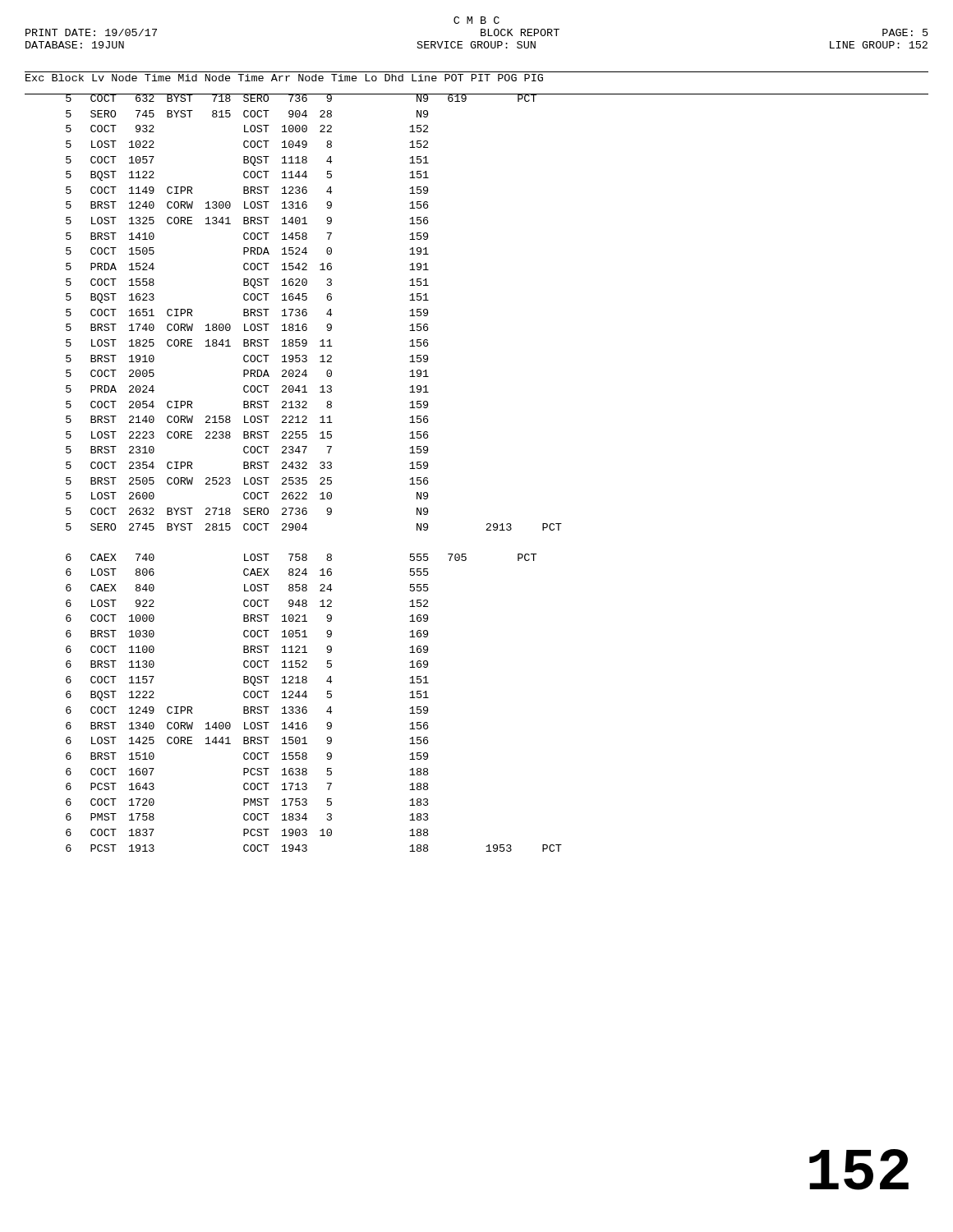Locate the block of text that opens with "Exc Block Lv Node Time Mid Node"
This screenshot has height=1232, width=953.
click(284, 78)
